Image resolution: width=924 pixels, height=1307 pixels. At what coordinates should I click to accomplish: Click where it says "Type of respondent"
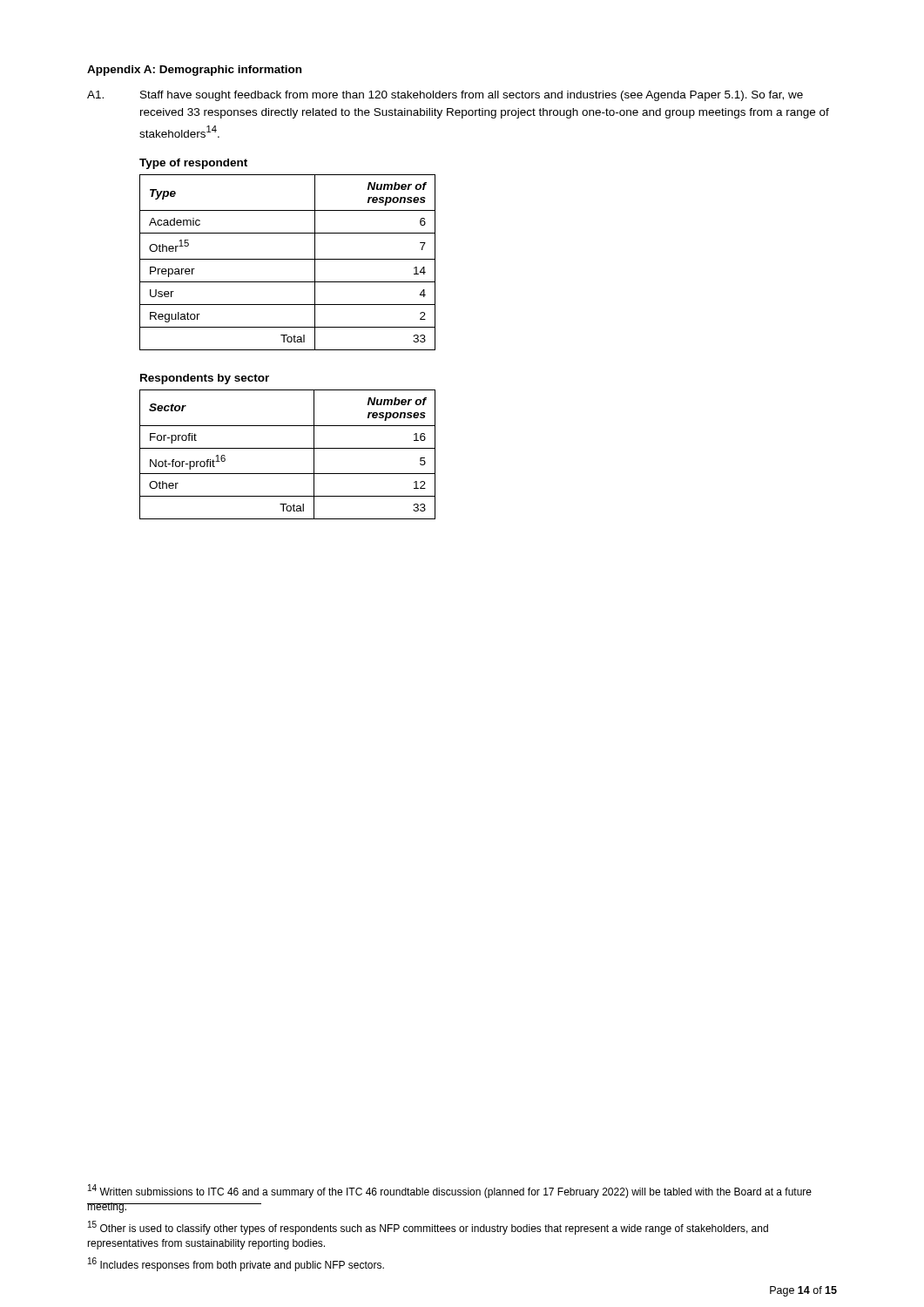coord(193,163)
